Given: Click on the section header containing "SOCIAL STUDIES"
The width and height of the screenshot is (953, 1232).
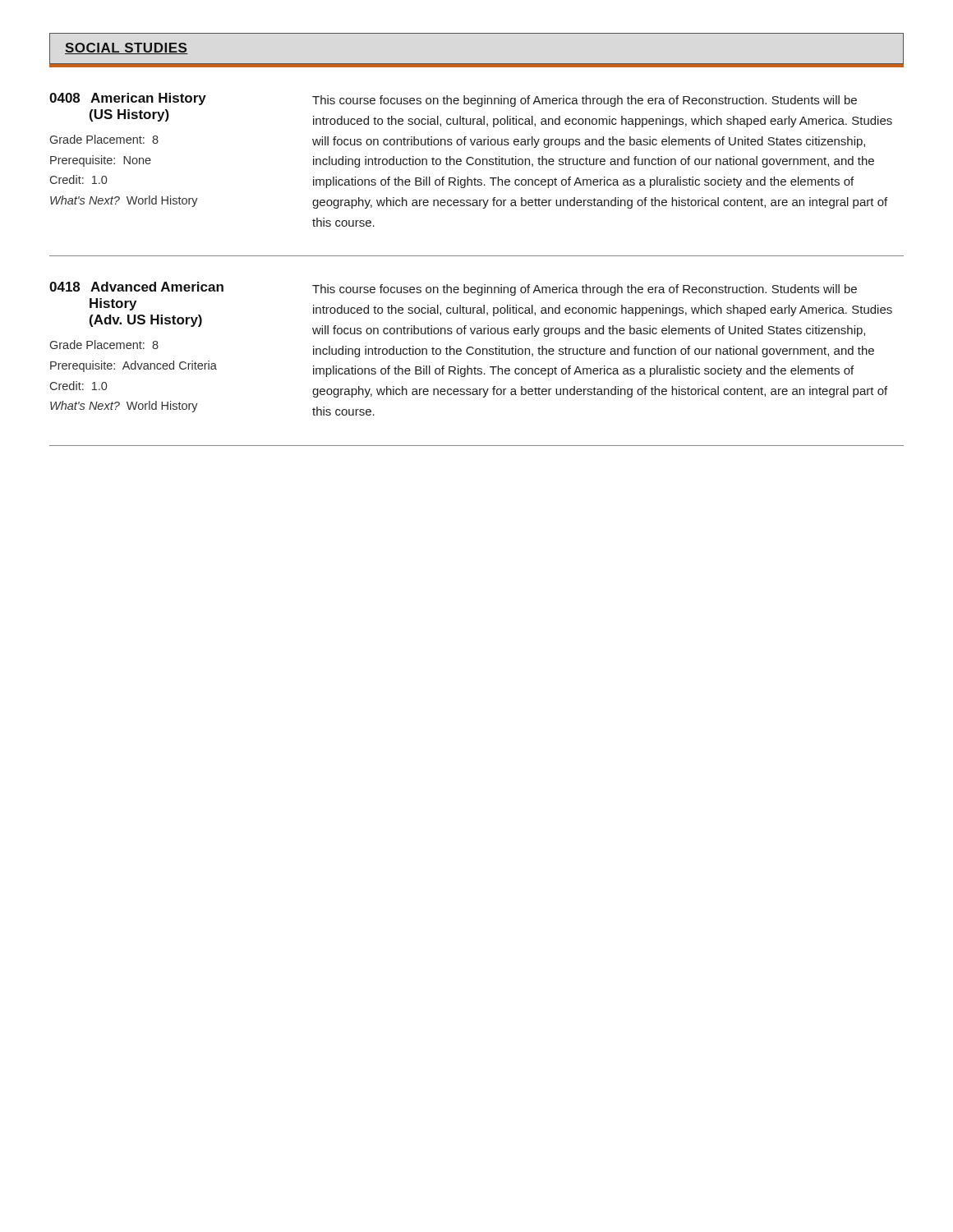Looking at the screenshot, I should coord(126,48).
